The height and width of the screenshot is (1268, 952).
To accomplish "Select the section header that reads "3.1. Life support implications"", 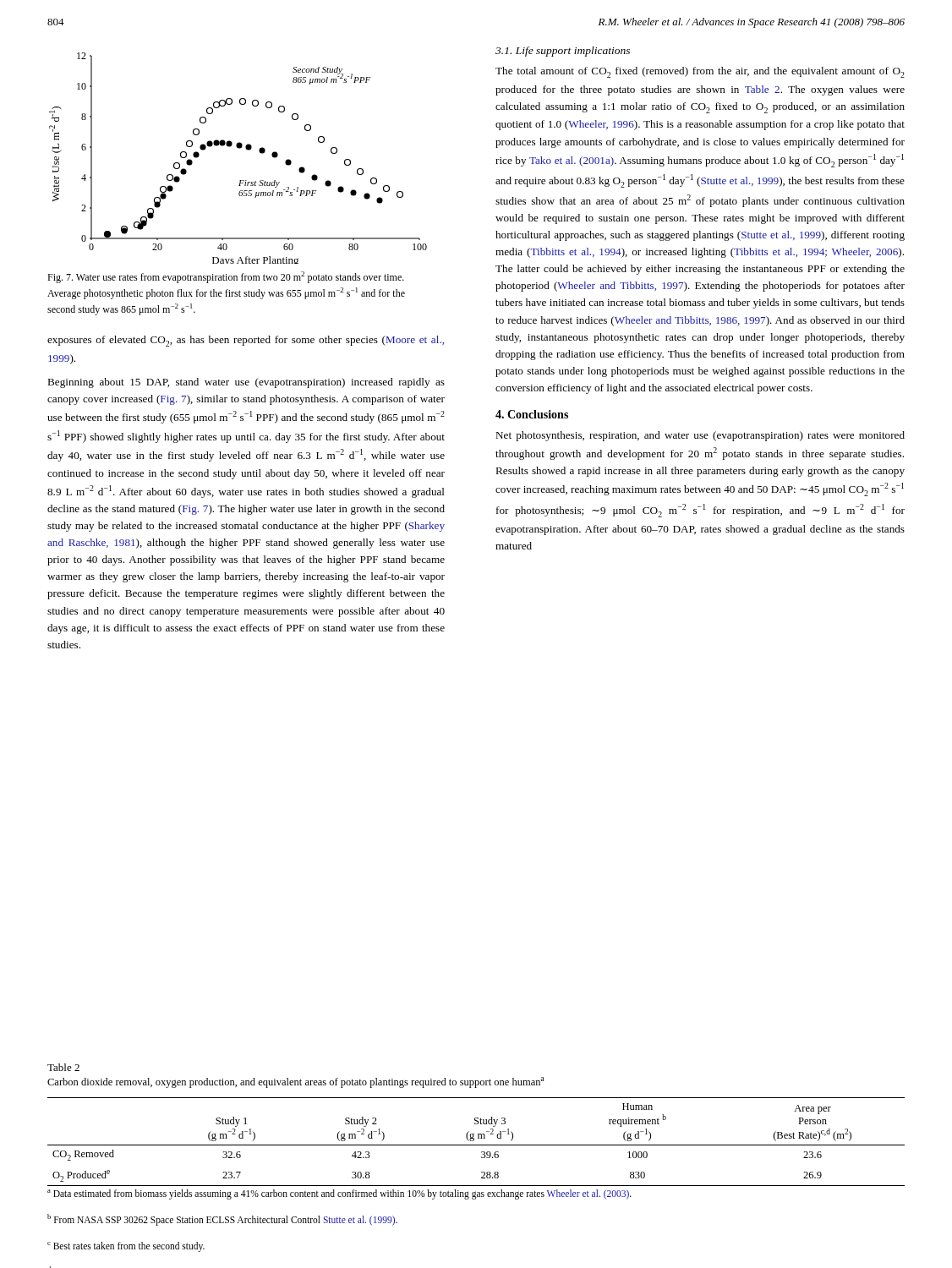I will point(563,50).
